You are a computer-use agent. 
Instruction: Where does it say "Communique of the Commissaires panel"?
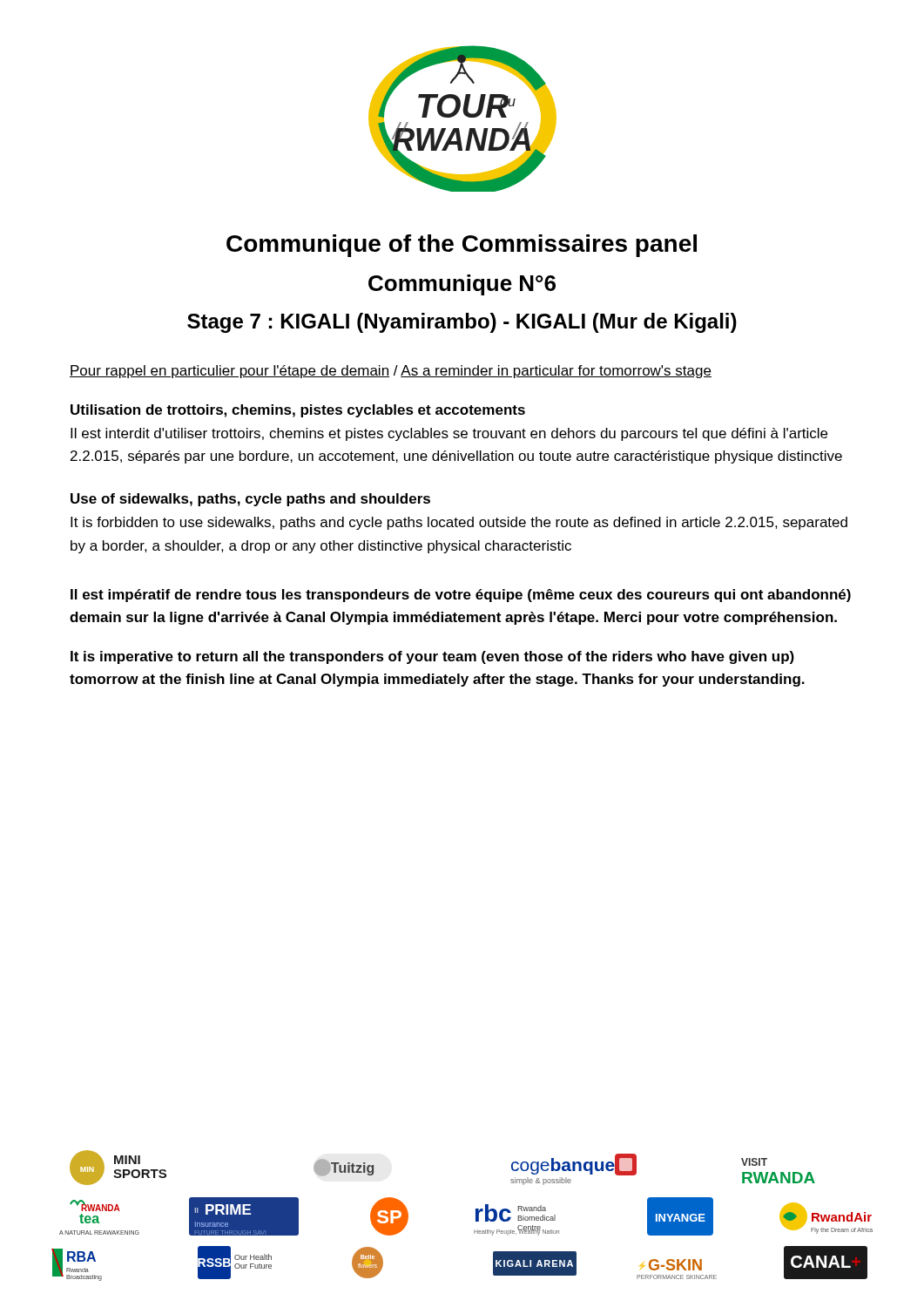pyautogui.click(x=462, y=244)
